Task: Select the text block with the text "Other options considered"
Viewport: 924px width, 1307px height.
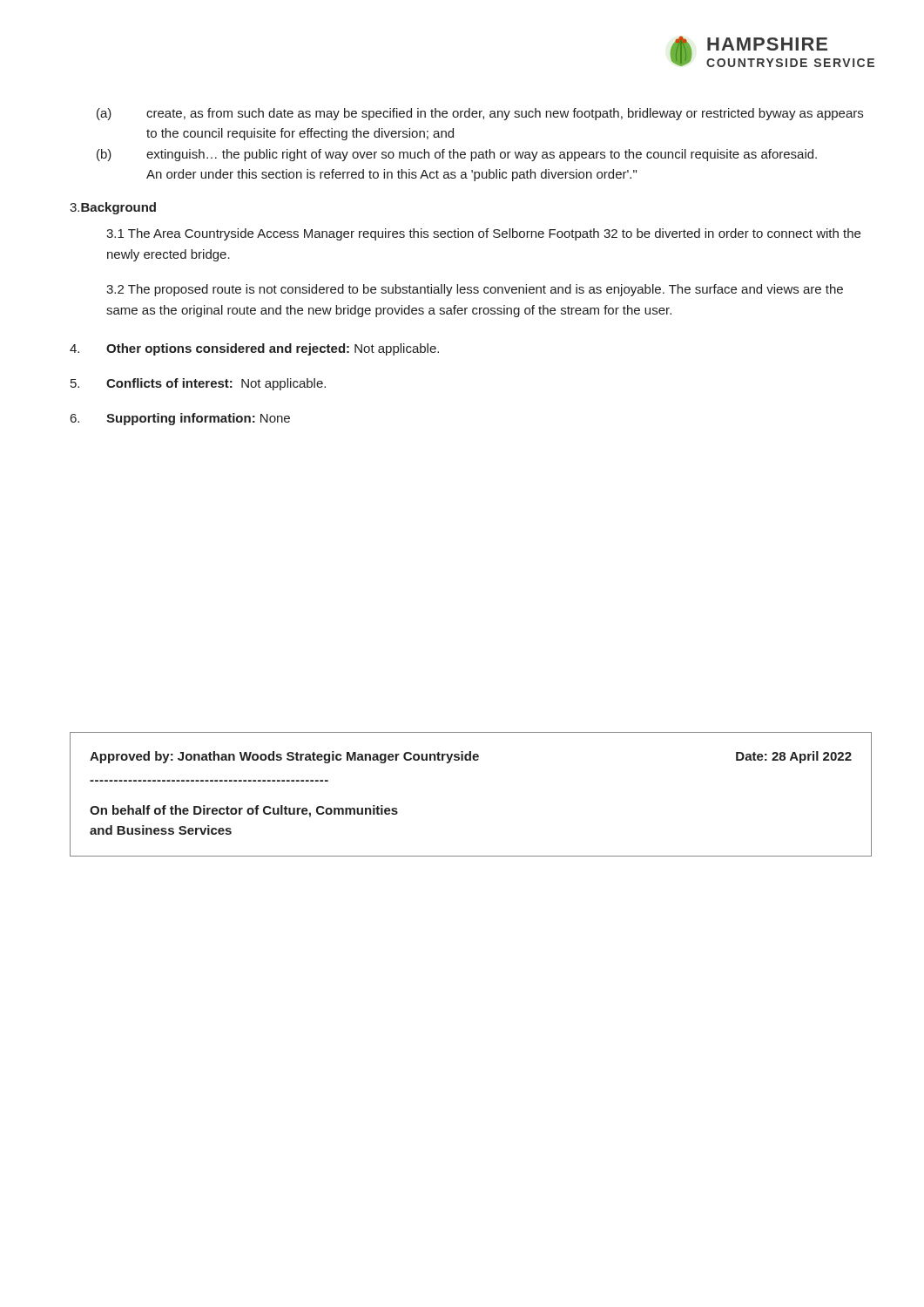Action: tap(254, 349)
